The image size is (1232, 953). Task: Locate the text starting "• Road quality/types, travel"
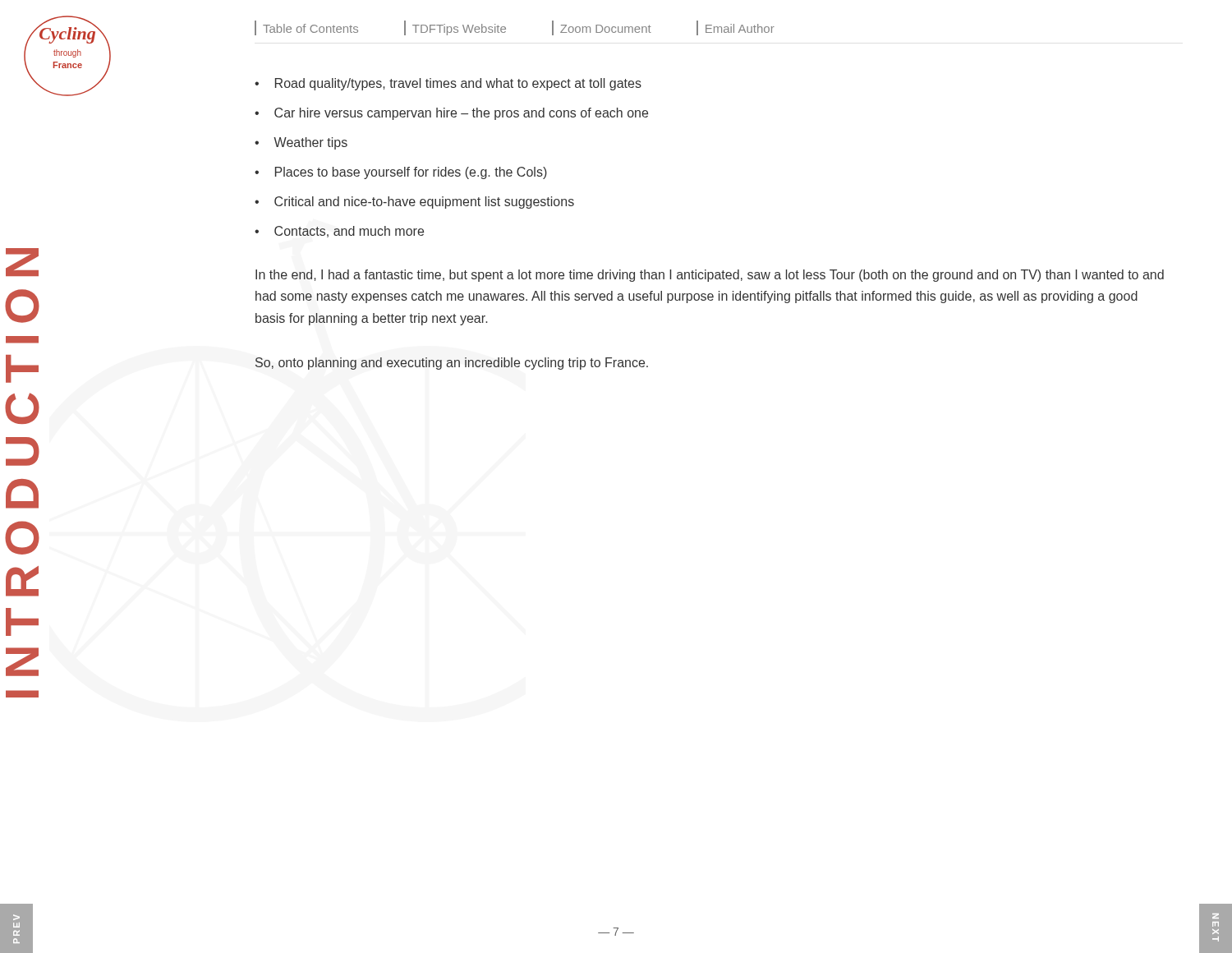(448, 84)
